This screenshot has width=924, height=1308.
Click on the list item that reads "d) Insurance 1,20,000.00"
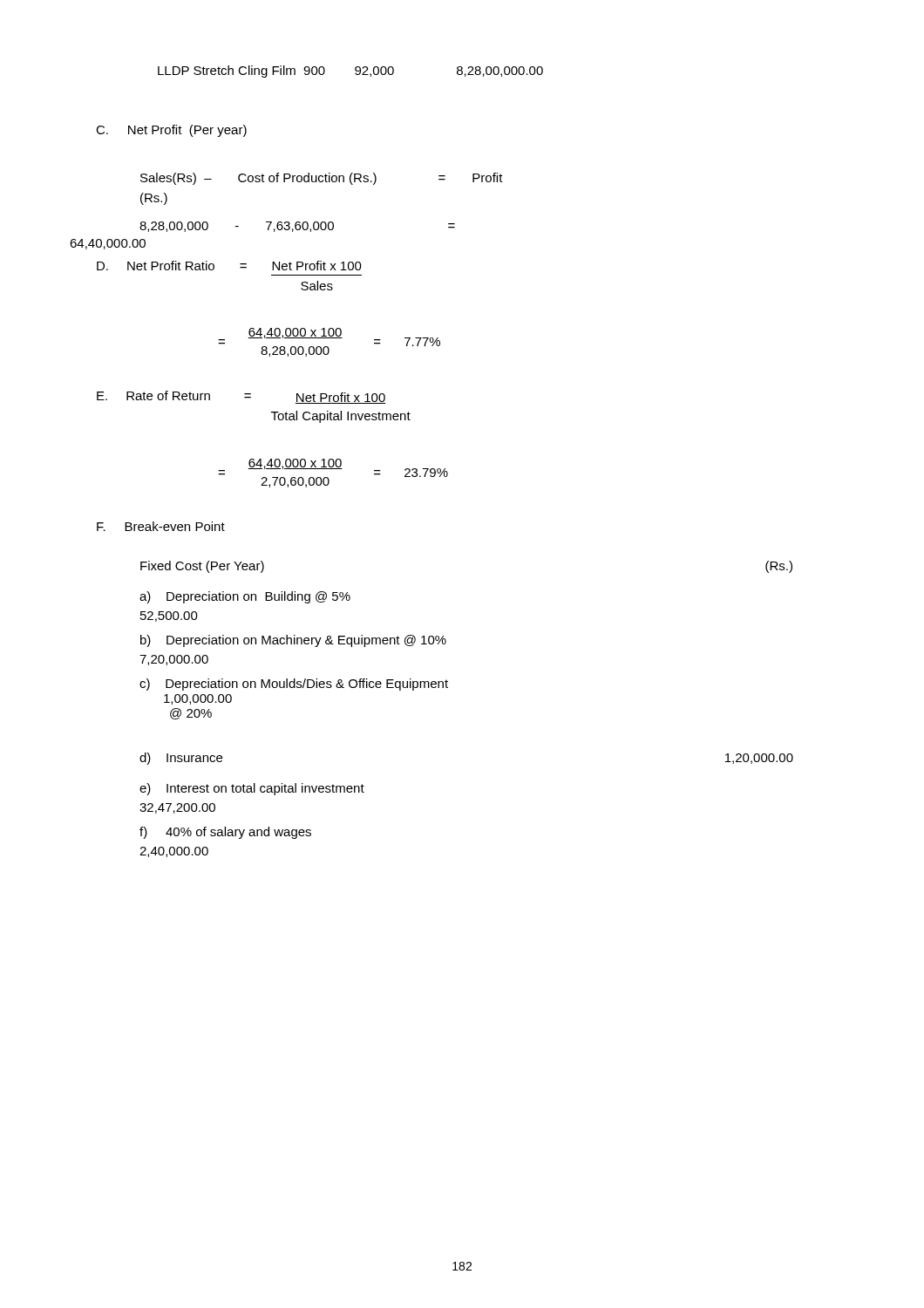(x=192, y=758)
